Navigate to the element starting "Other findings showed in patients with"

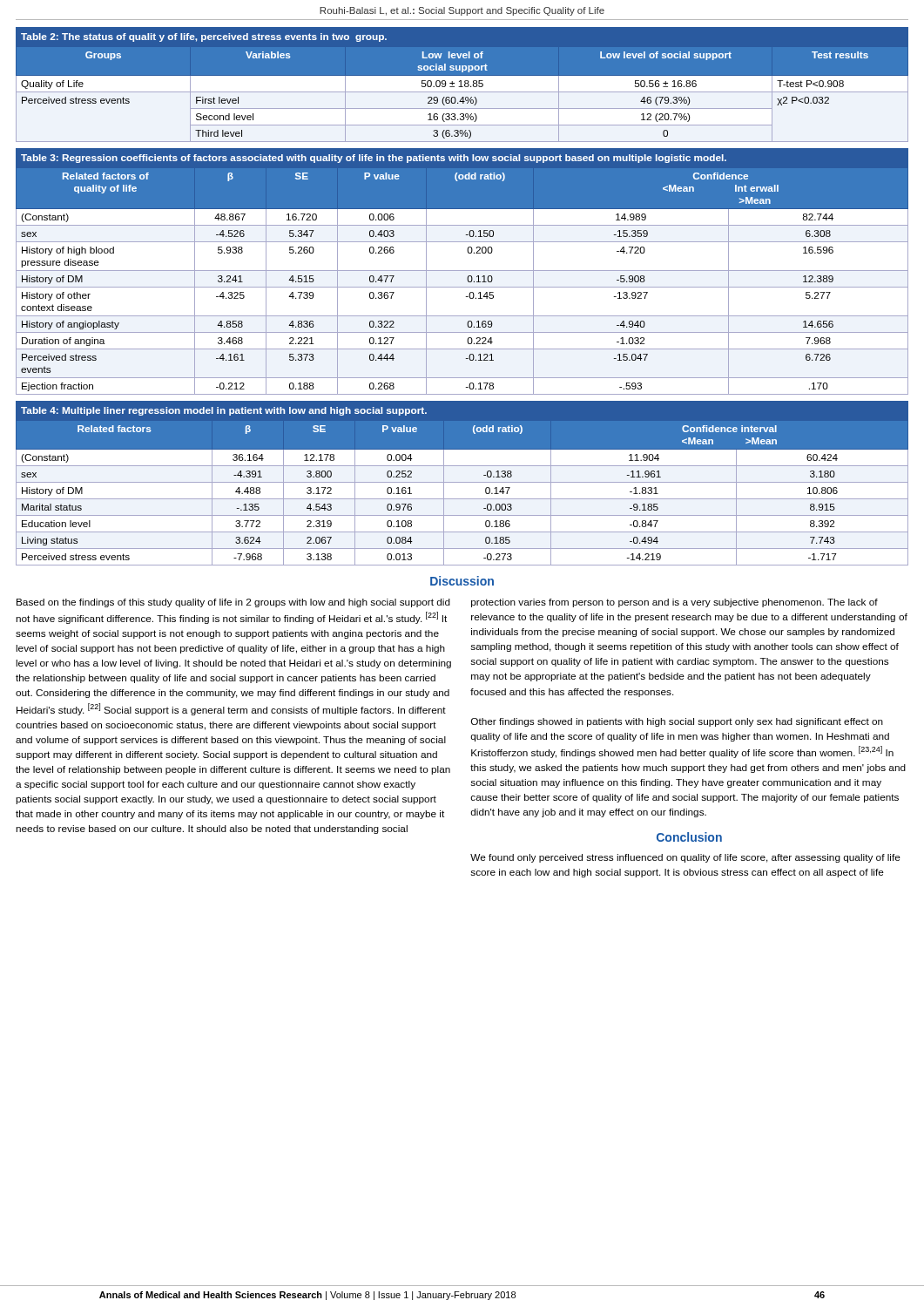688,767
